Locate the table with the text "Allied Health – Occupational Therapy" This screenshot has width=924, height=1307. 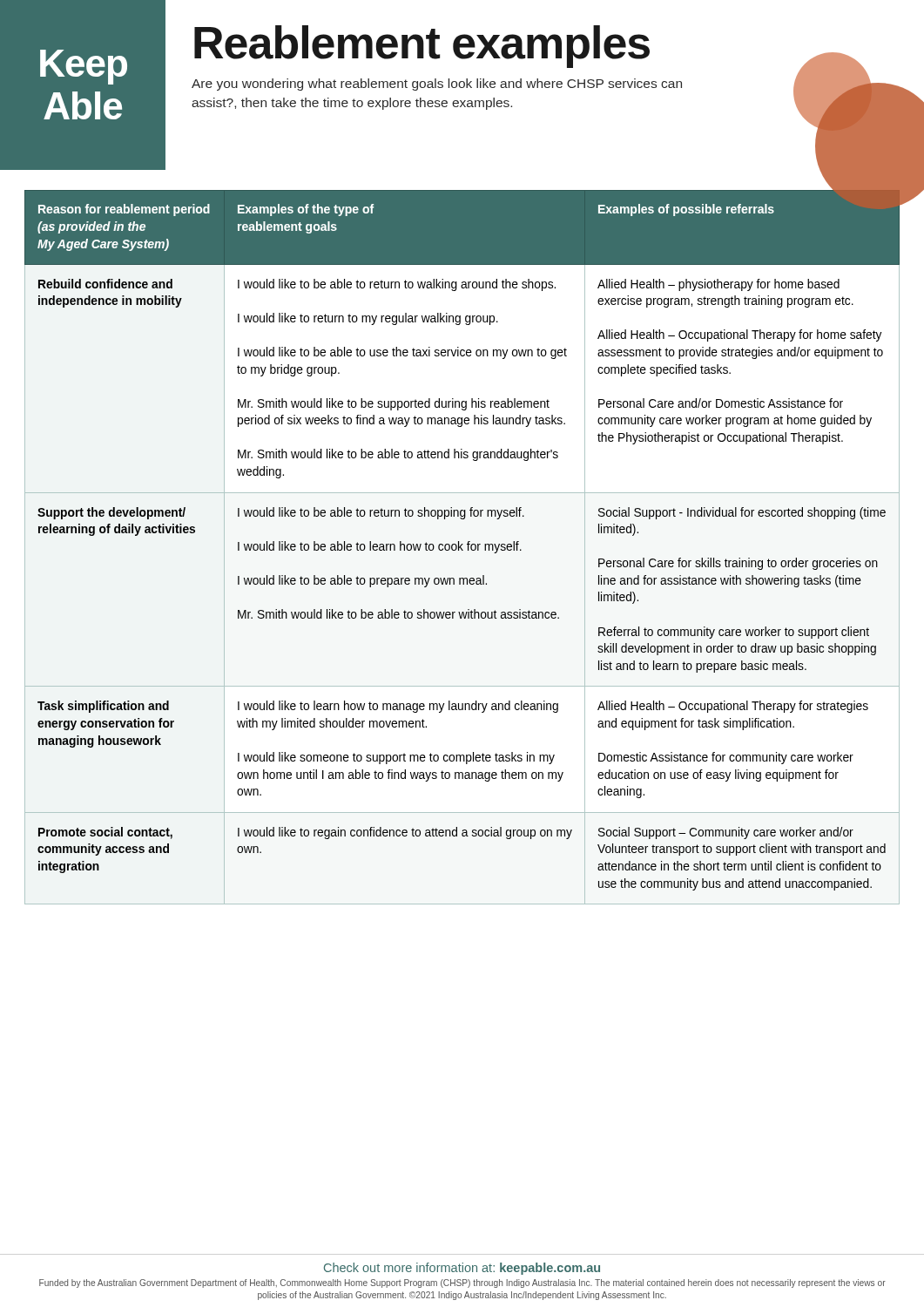[462, 547]
